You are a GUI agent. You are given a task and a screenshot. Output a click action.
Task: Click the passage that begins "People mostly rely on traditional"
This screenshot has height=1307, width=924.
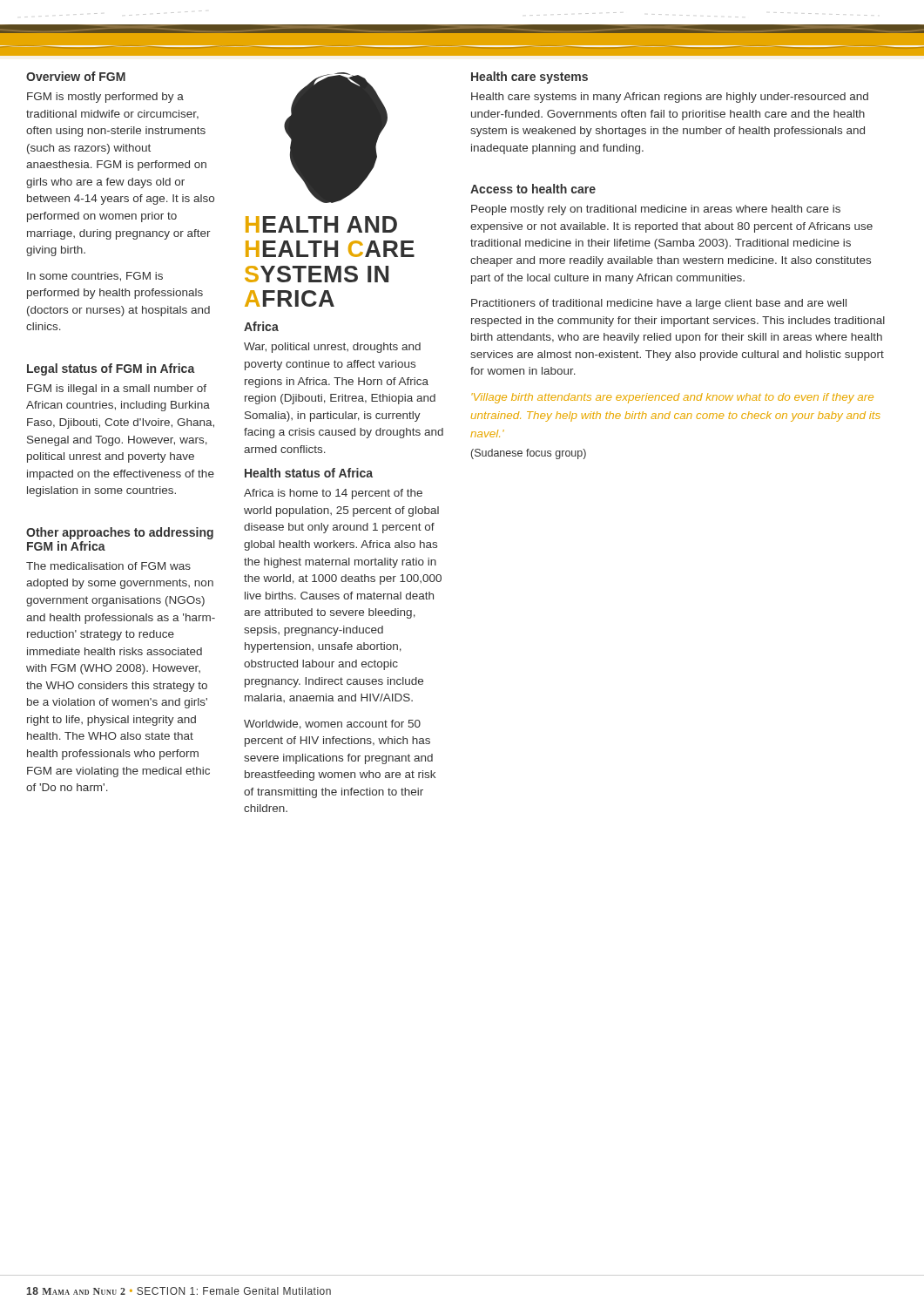679,290
